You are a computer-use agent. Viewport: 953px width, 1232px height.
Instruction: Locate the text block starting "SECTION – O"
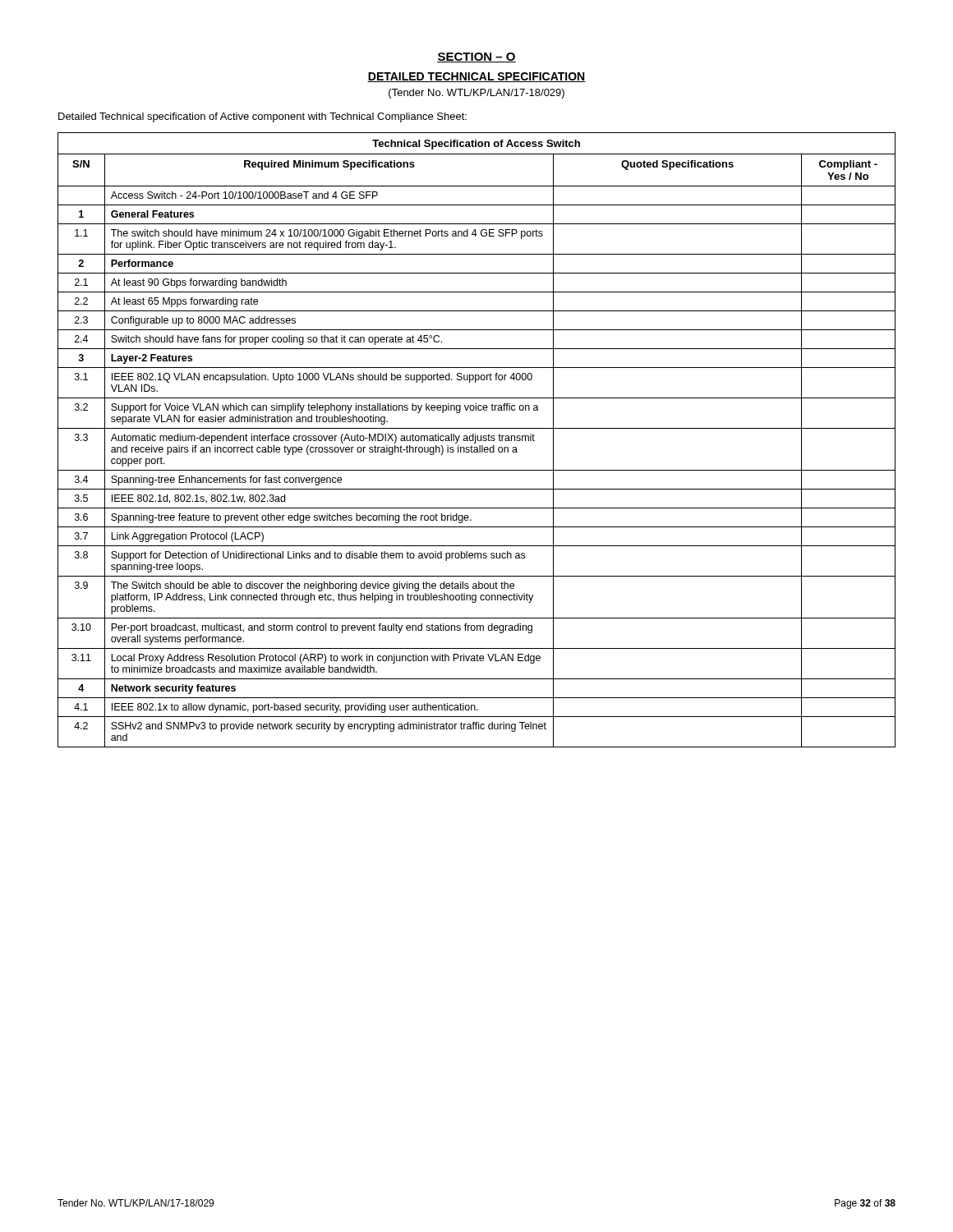pyautogui.click(x=476, y=56)
